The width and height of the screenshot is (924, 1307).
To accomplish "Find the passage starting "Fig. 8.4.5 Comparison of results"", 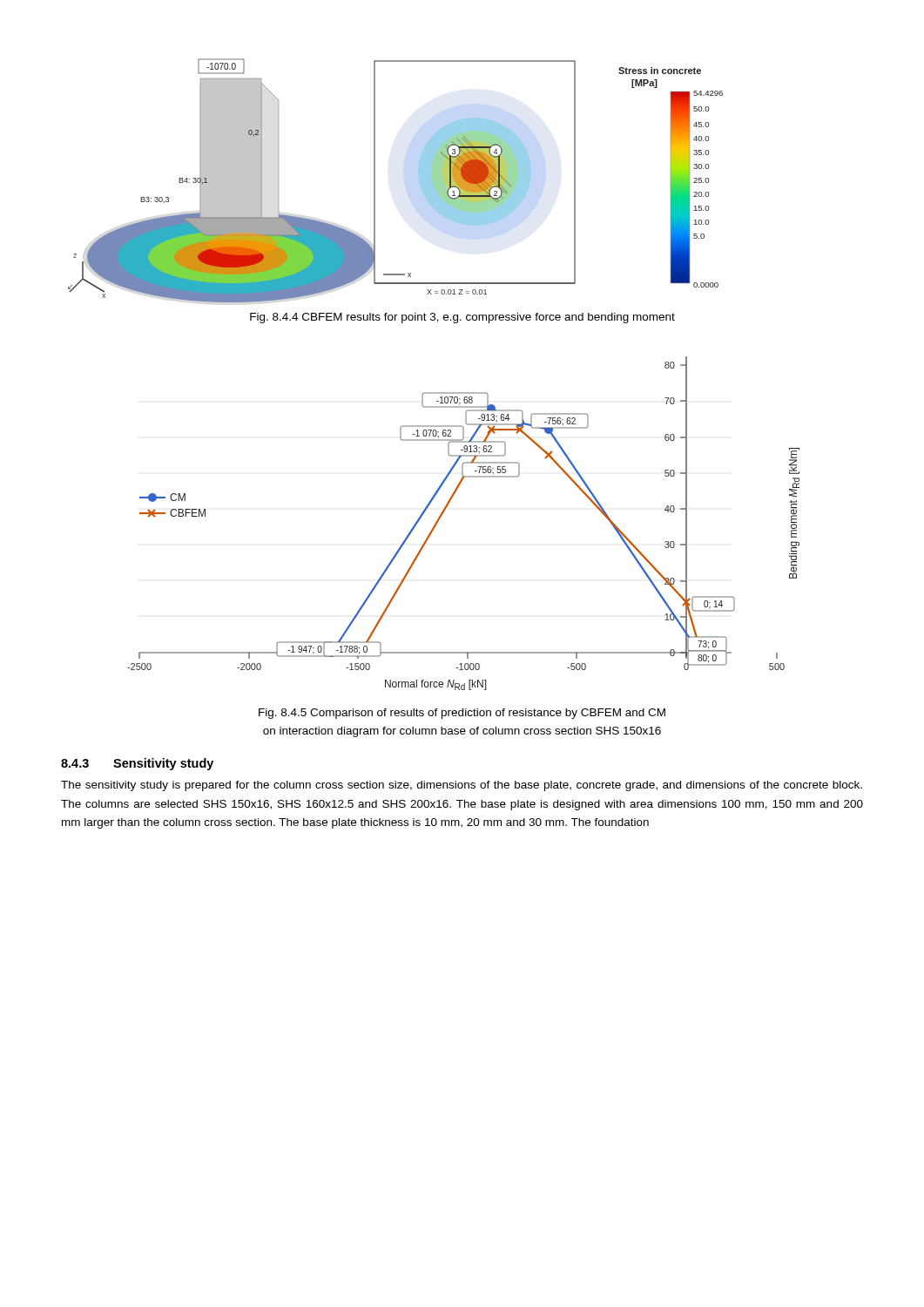I will [x=462, y=712].
